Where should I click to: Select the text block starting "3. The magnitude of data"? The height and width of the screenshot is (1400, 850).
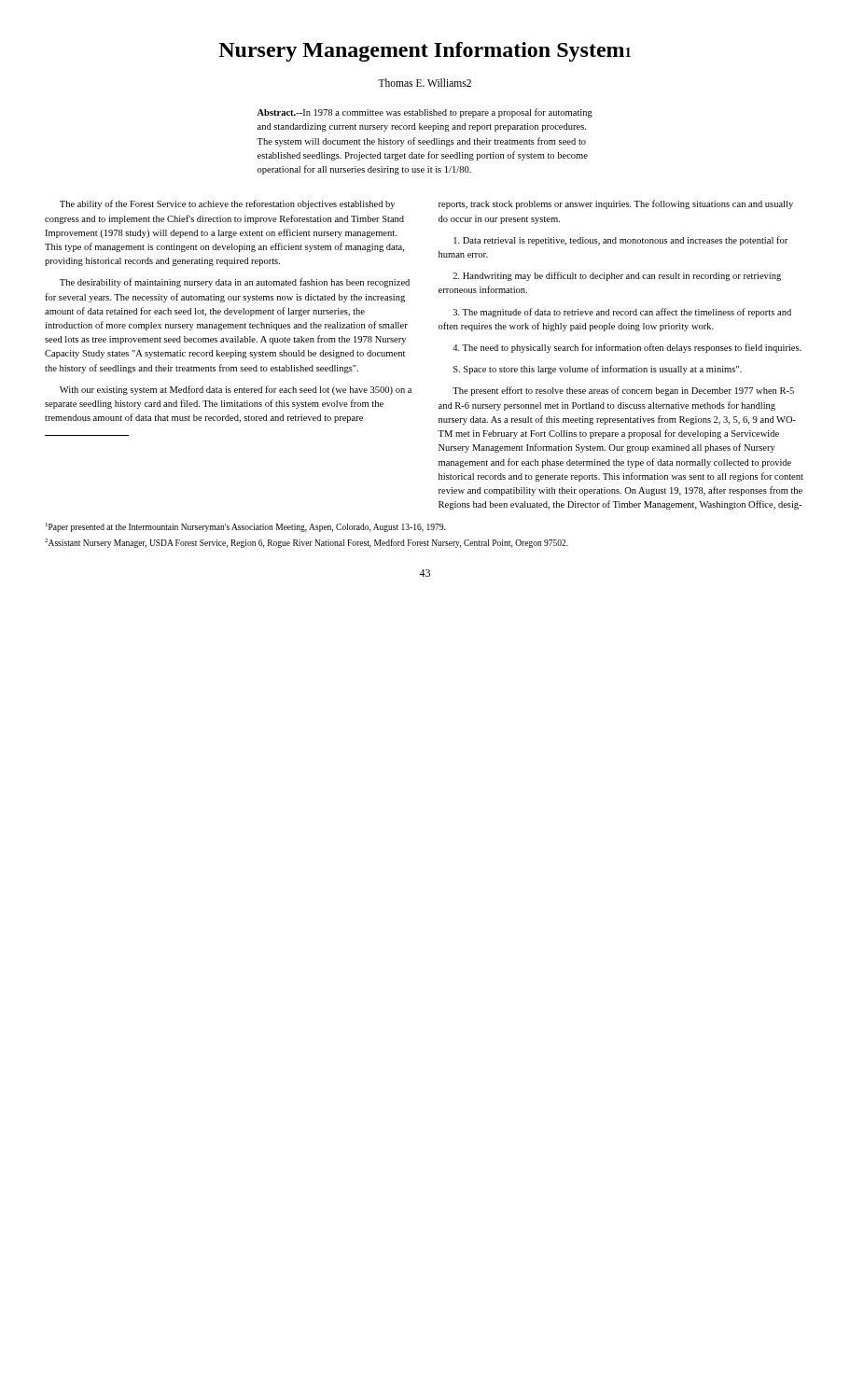tap(622, 319)
